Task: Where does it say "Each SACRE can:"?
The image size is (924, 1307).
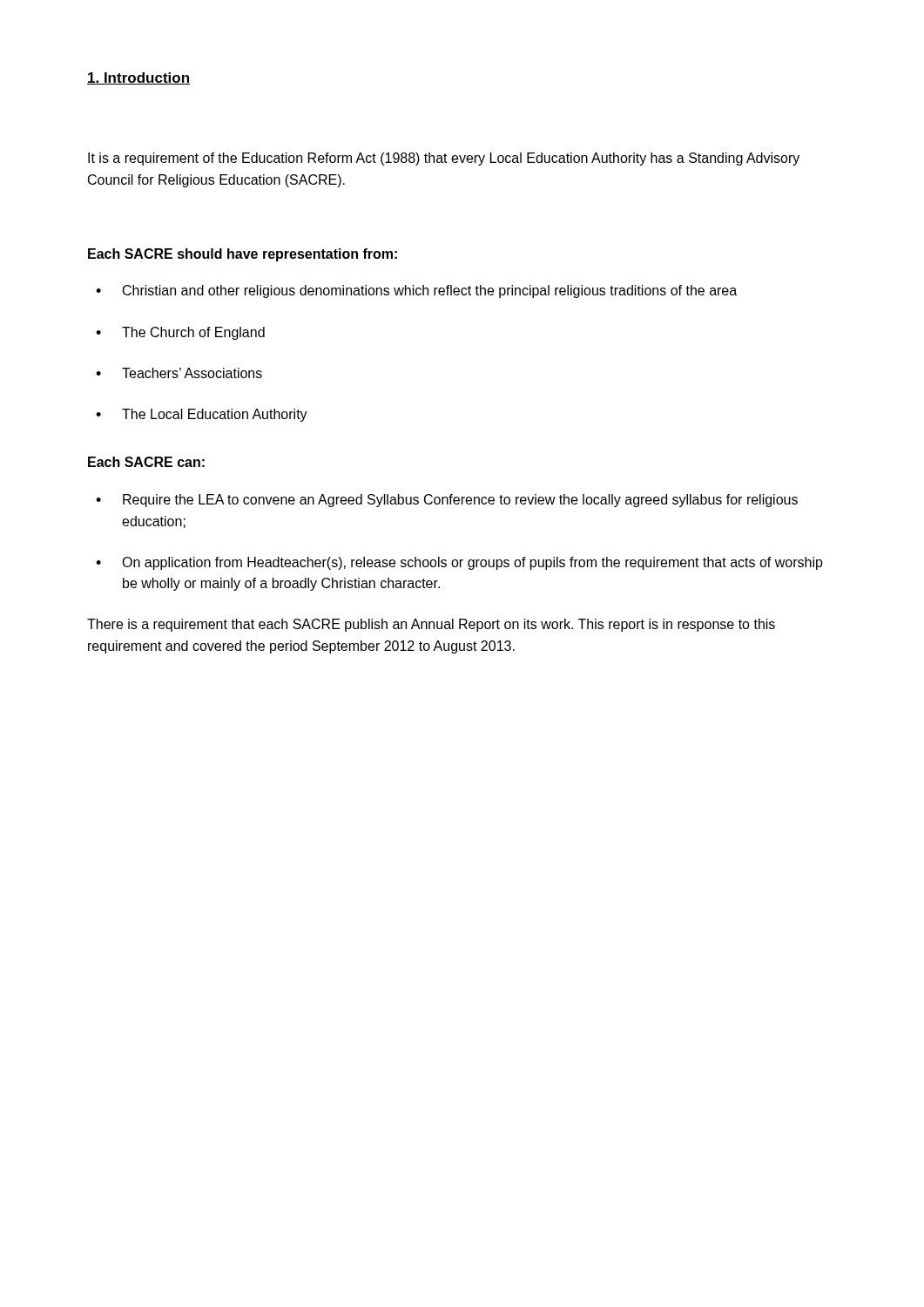Action: click(146, 462)
